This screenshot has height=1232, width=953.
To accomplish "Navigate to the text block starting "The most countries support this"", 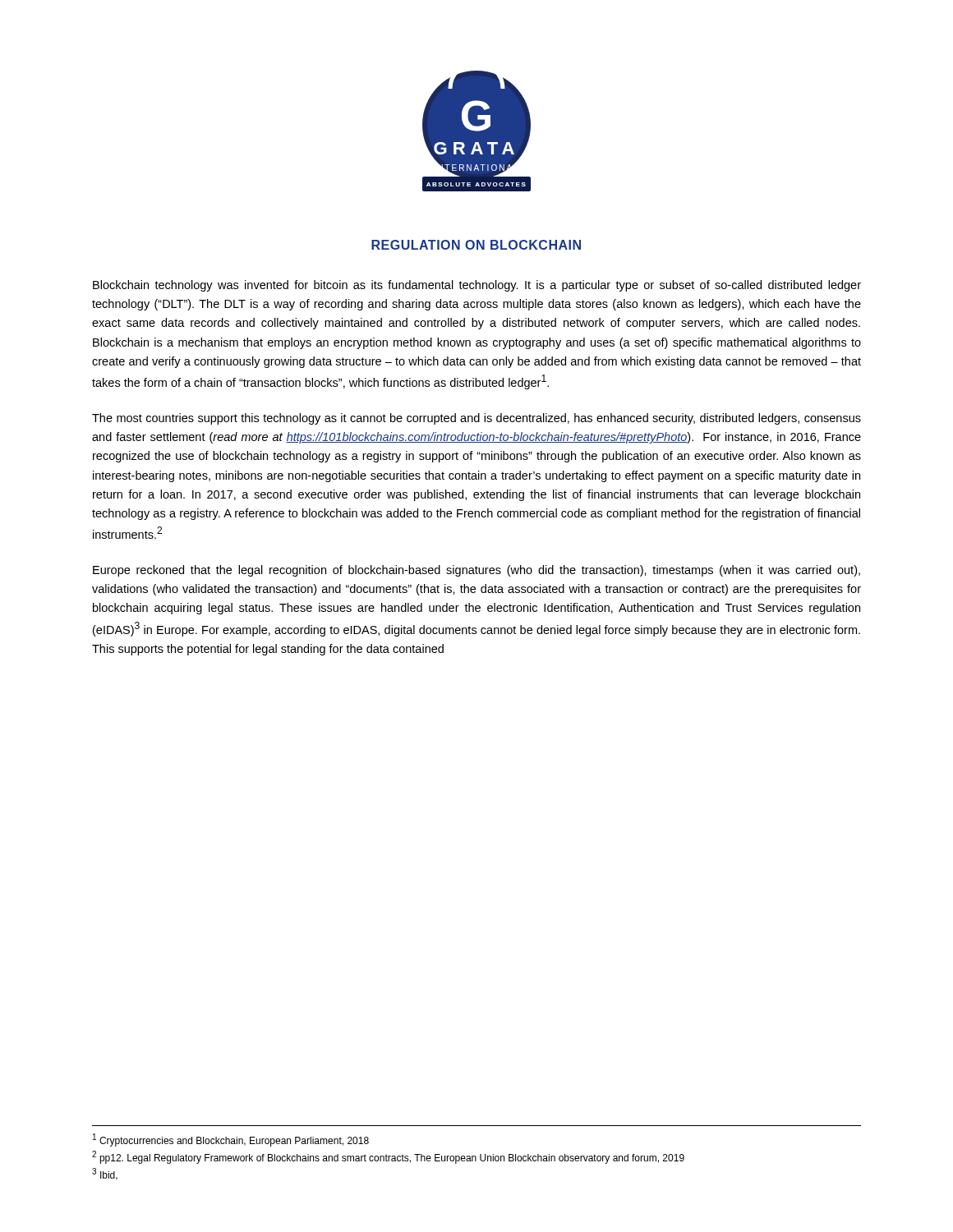I will (x=476, y=476).
